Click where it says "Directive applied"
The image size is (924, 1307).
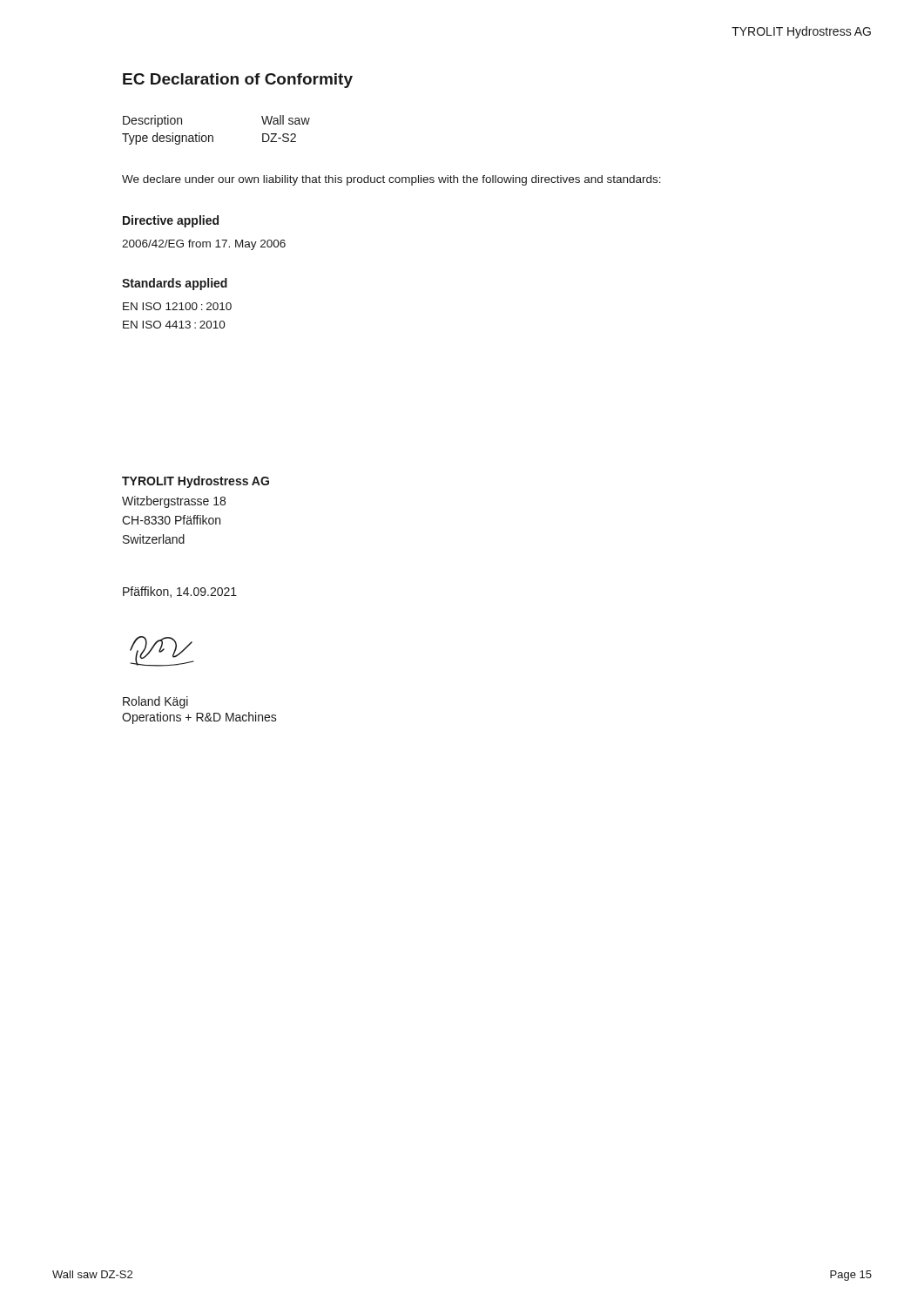(x=171, y=220)
